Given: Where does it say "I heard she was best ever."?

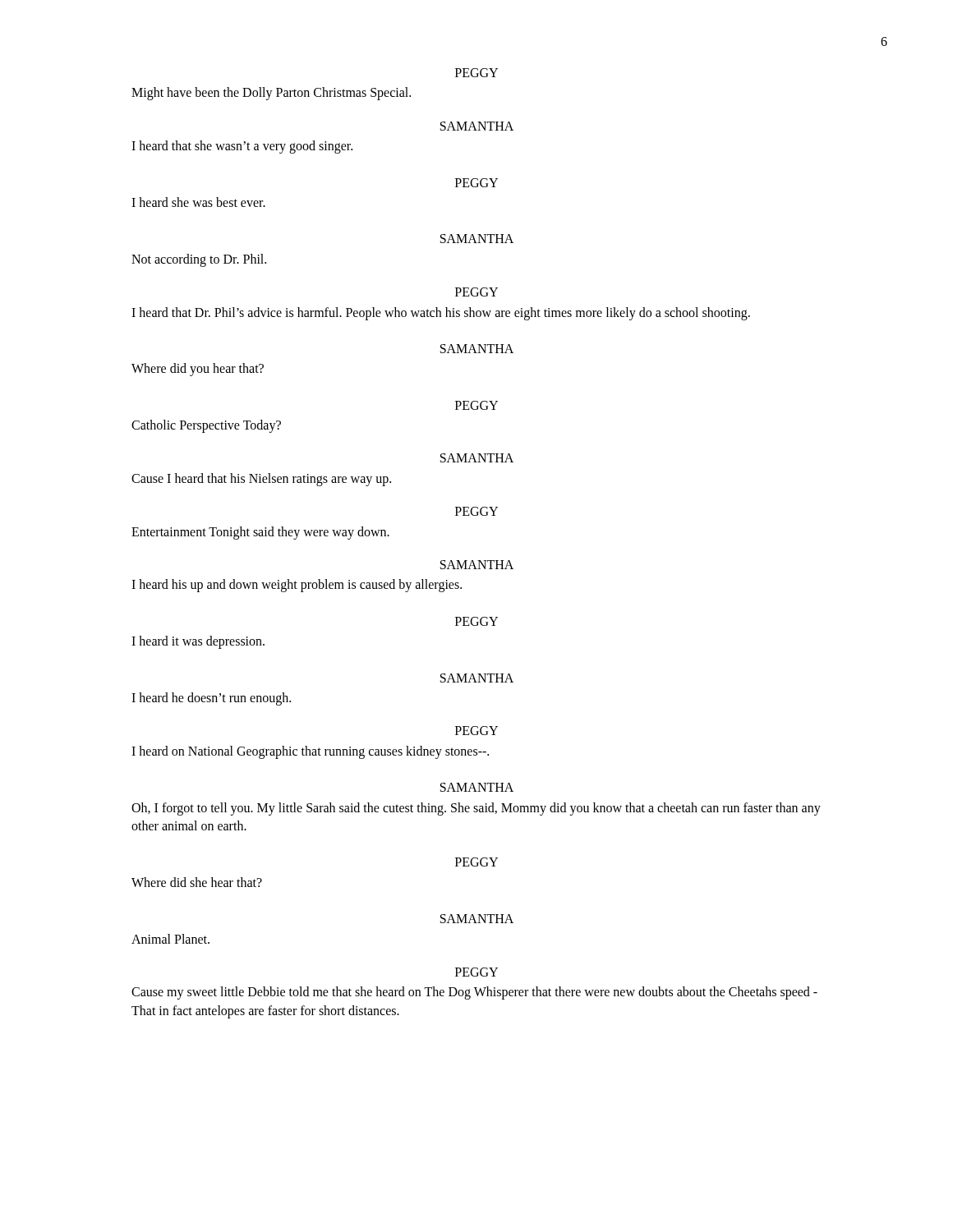Looking at the screenshot, I should point(199,202).
